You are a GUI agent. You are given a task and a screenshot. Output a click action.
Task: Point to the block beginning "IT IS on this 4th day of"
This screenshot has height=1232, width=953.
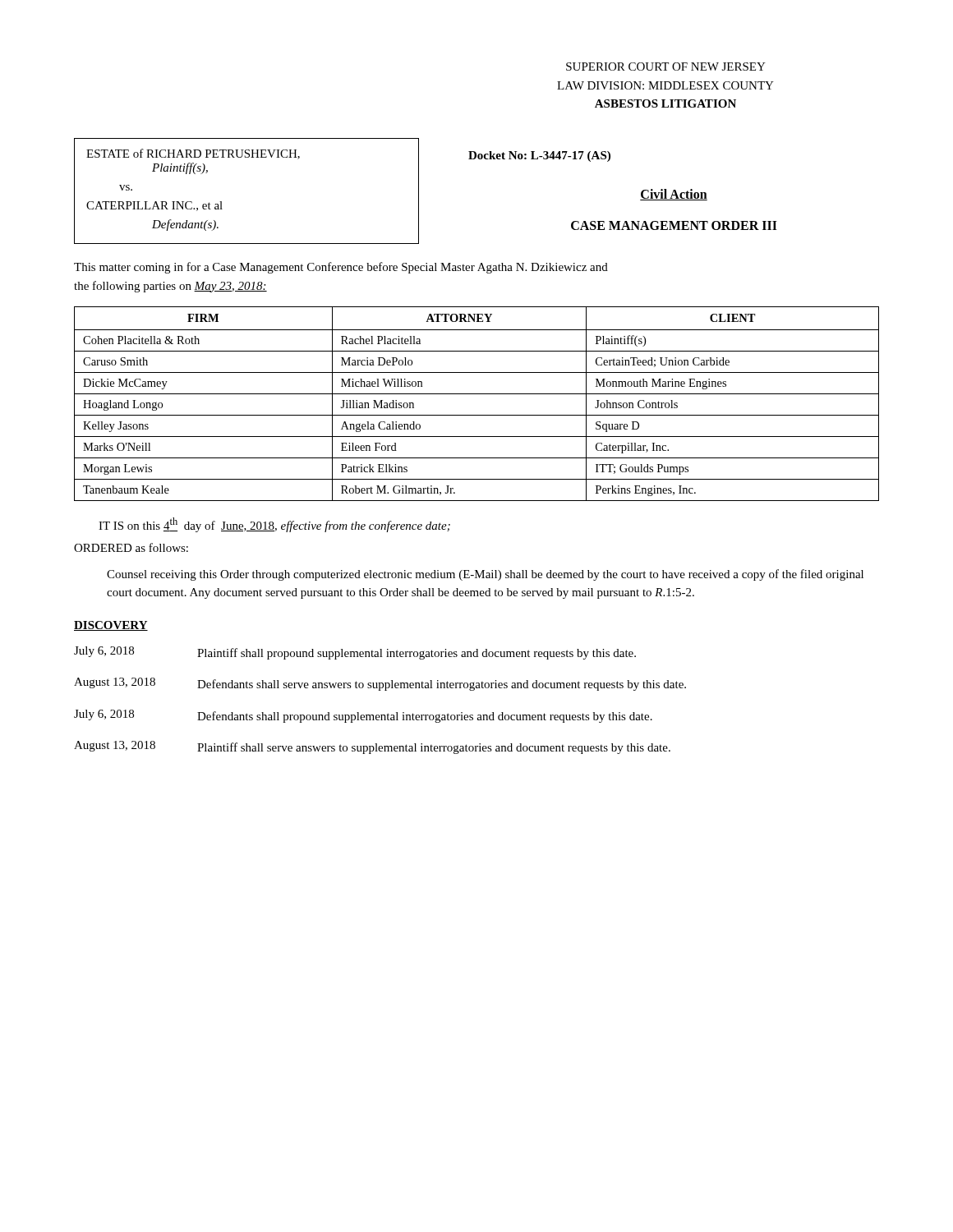coord(262,524)
